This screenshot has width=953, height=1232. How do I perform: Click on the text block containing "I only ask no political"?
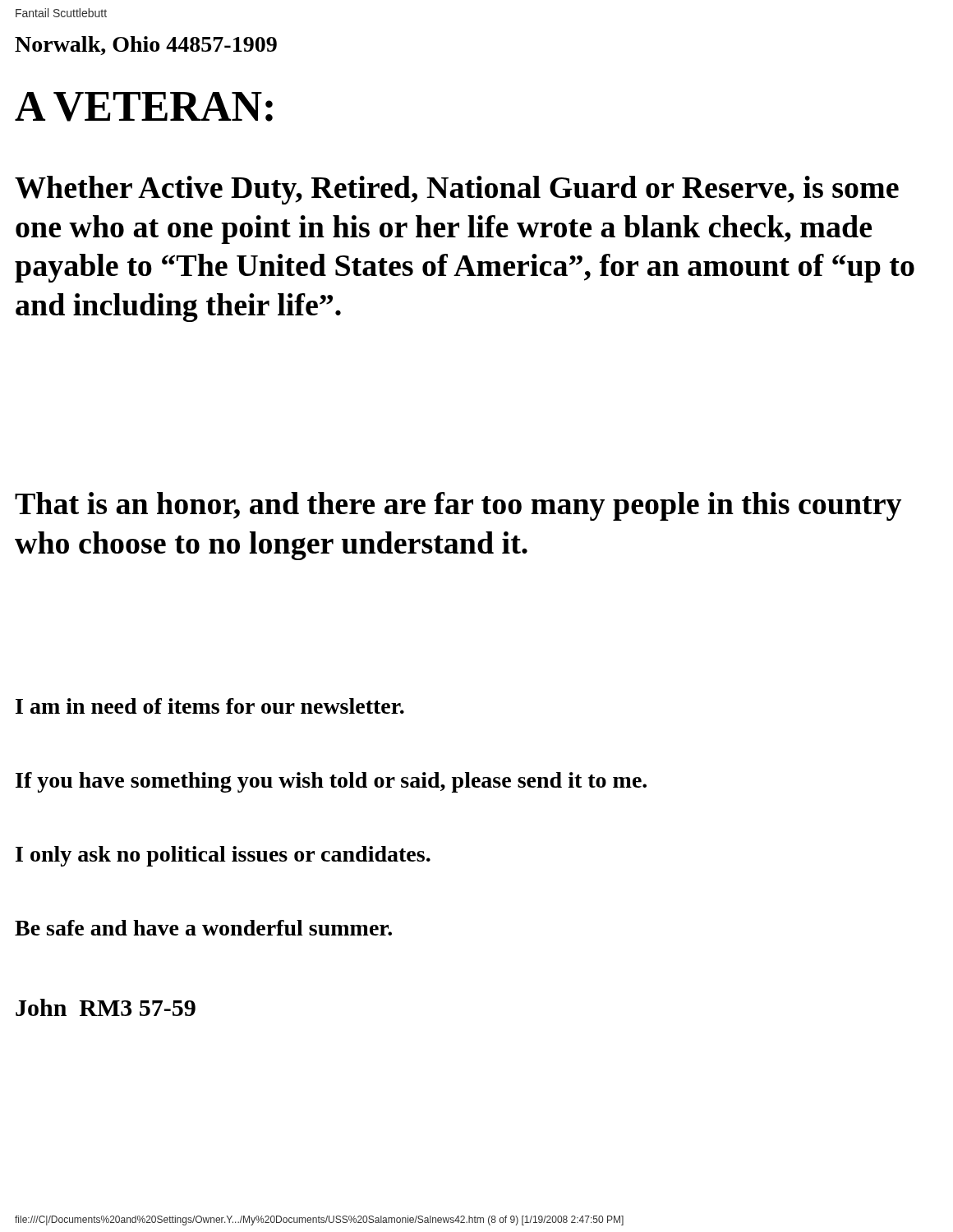click(223, 854)
